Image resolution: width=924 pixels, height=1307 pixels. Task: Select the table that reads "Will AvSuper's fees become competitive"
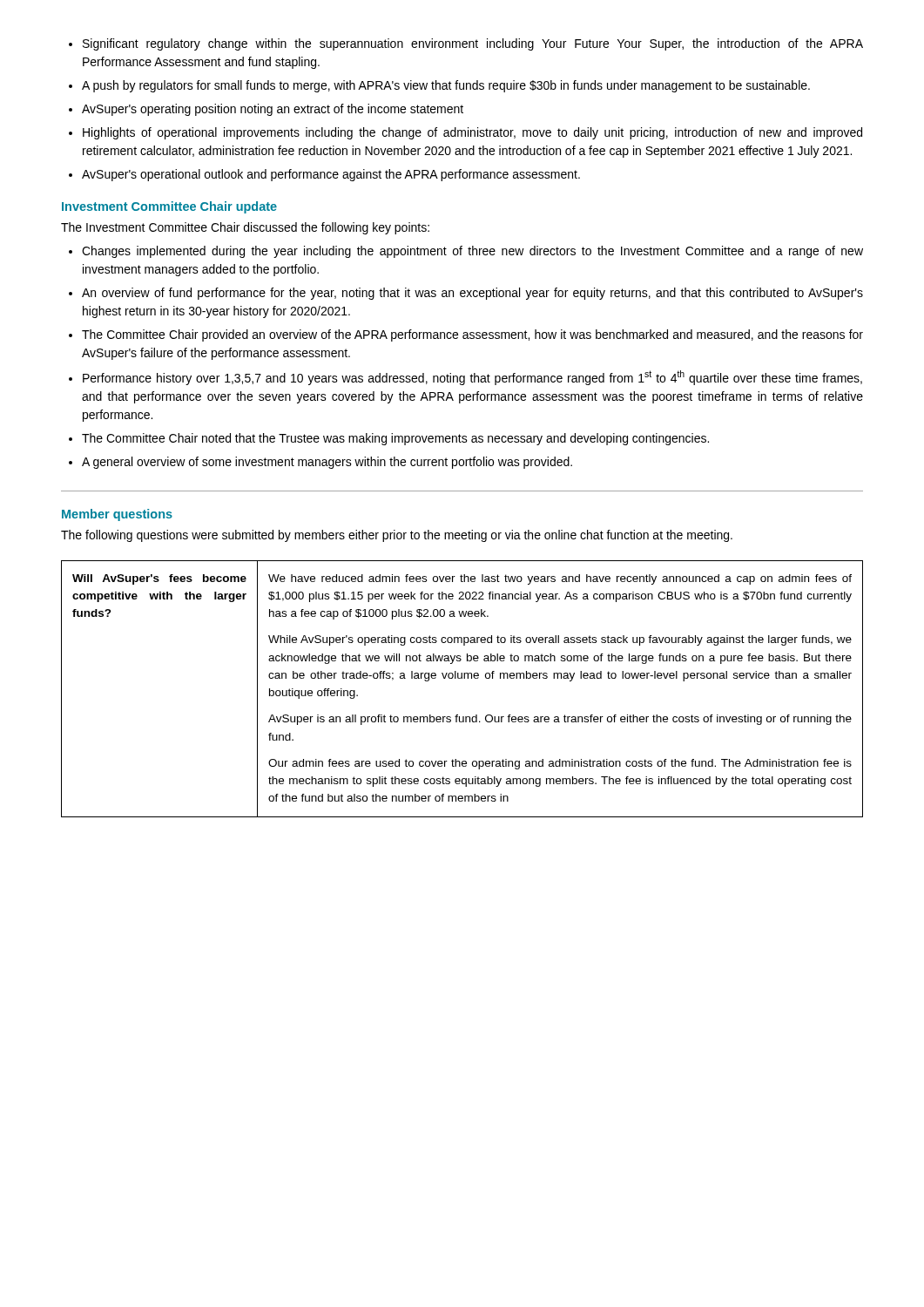pyautogui.click(x=462, y=688)
